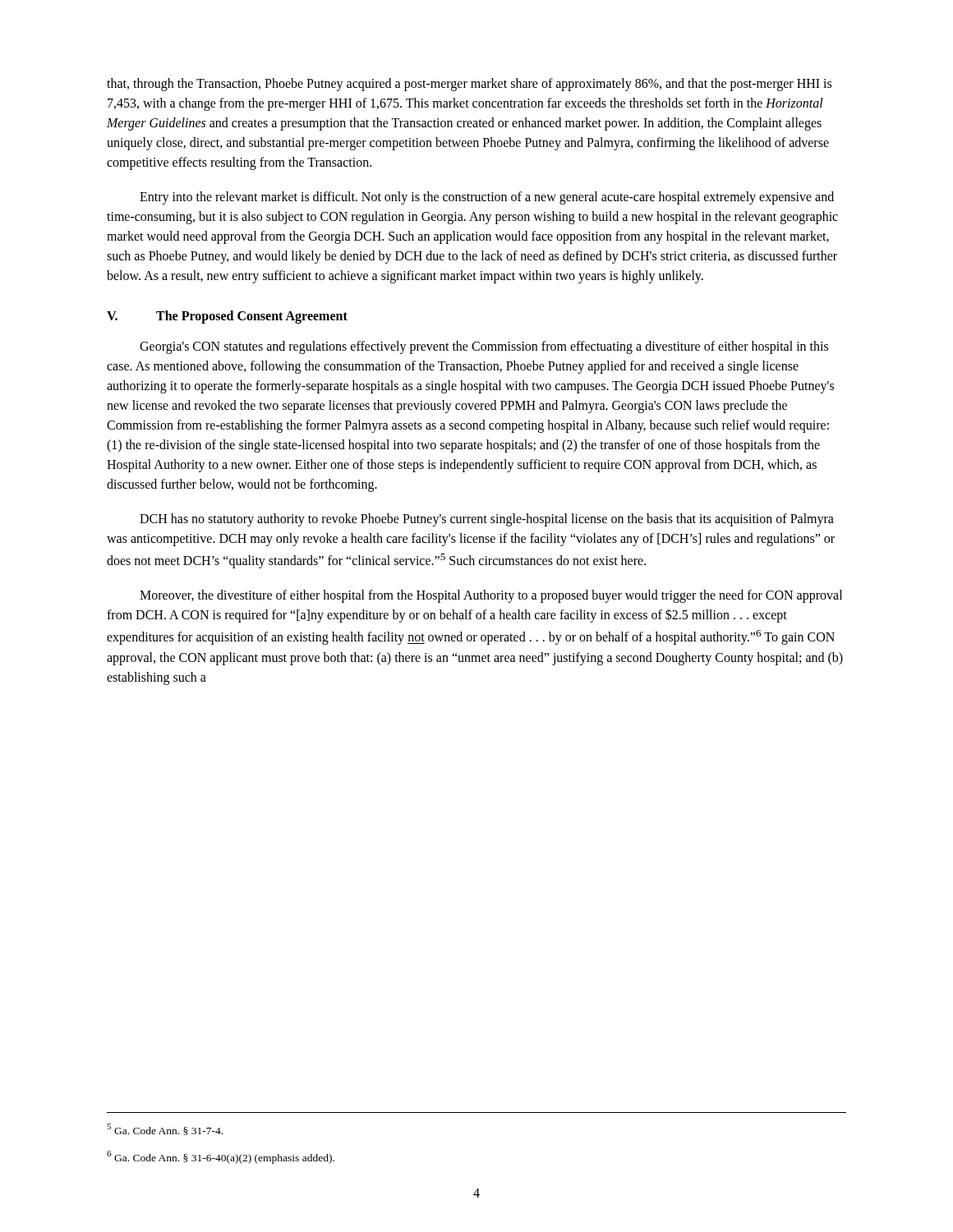This screenshot has height=1232, width=953.
Task: Click on the text block containing "Entry into the relevant market is"
Action: (472, 236)
